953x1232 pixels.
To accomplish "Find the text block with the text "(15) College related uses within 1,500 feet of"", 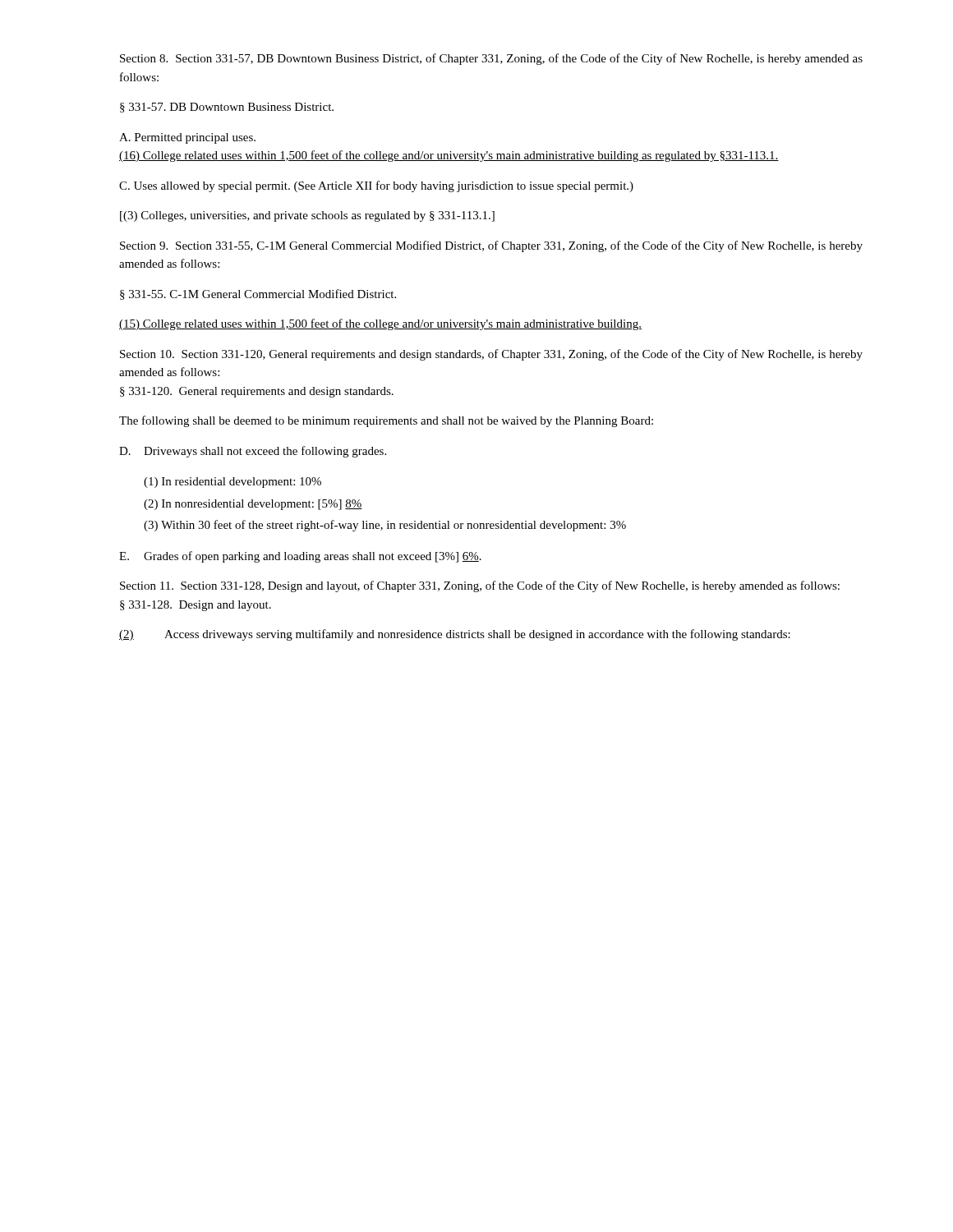I will [380, 324].
